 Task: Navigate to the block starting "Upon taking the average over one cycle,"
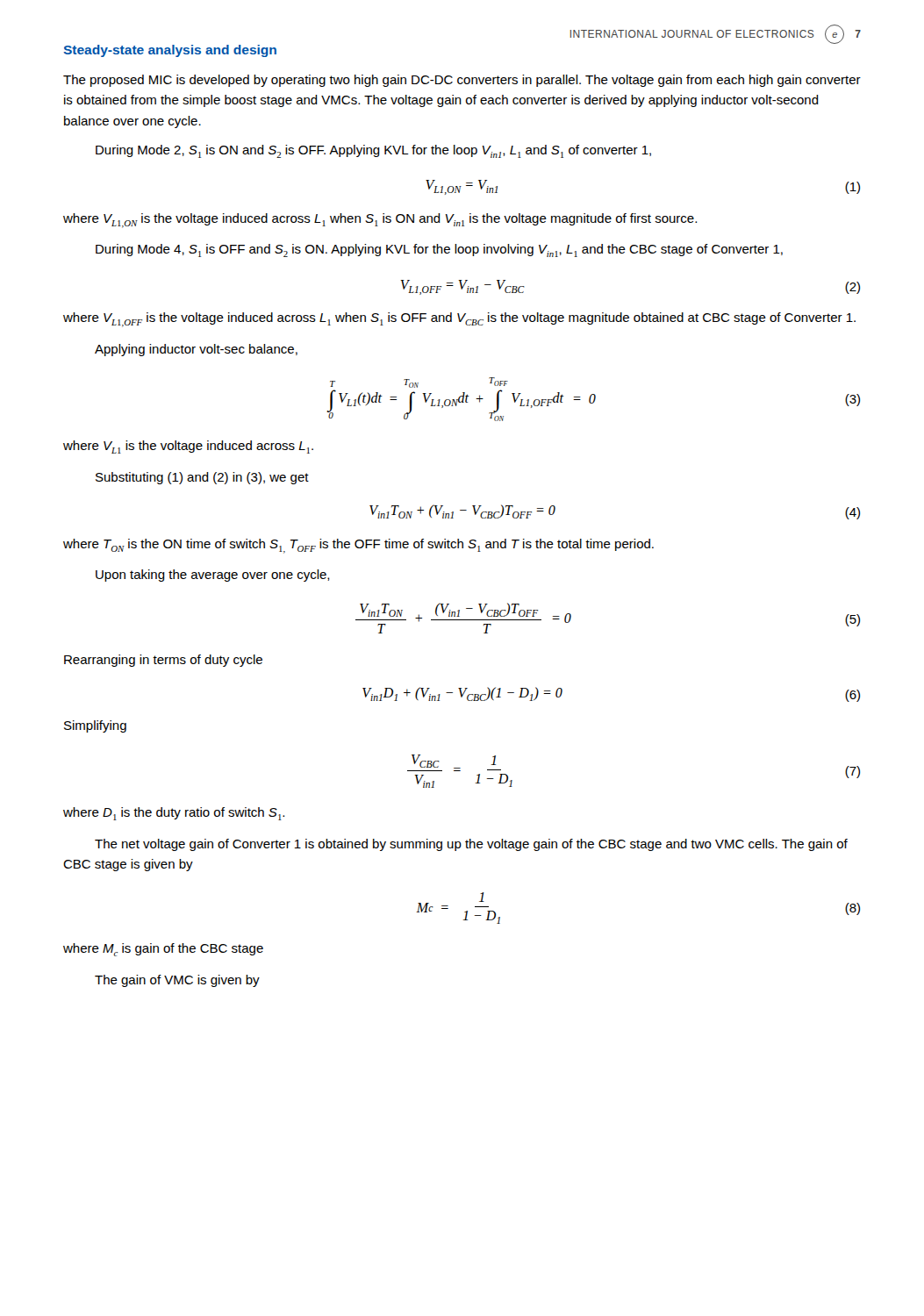[213, 575]
